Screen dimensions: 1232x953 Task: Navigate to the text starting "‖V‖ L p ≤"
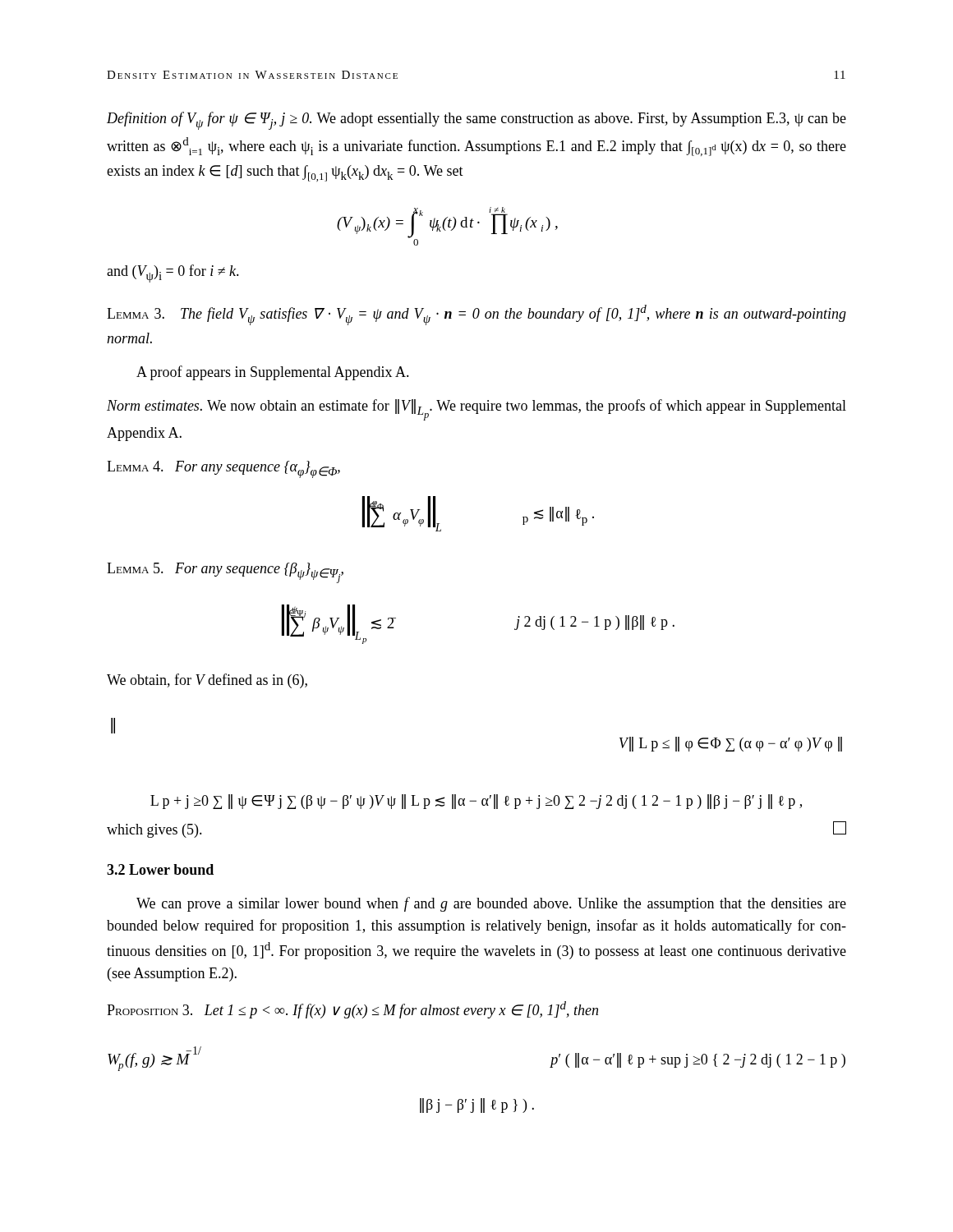point(113,726)
